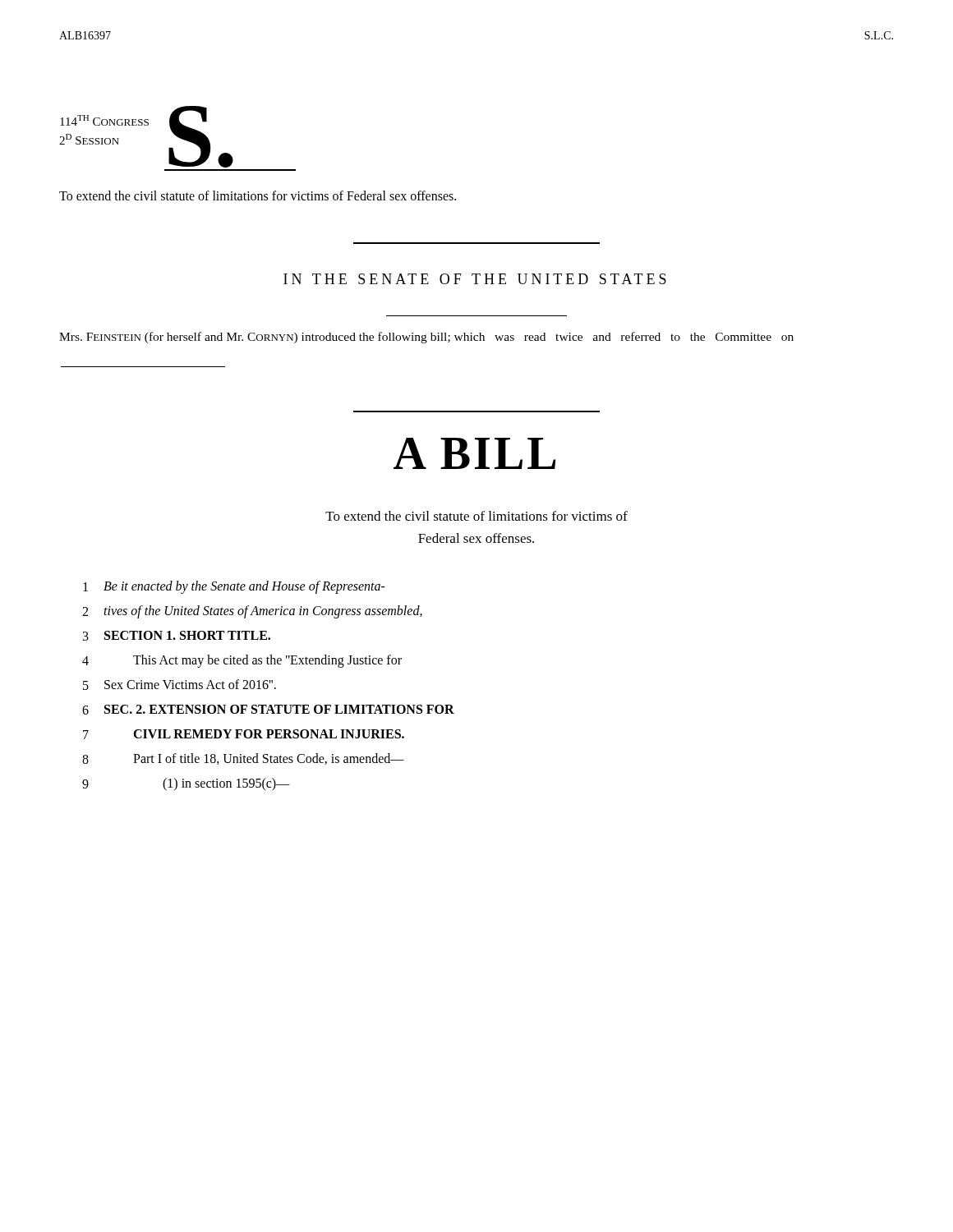Select the list item that reads "5 Sex Crime Victims Act of"
The image size is (953, 1232).
[x=180, y=685]
